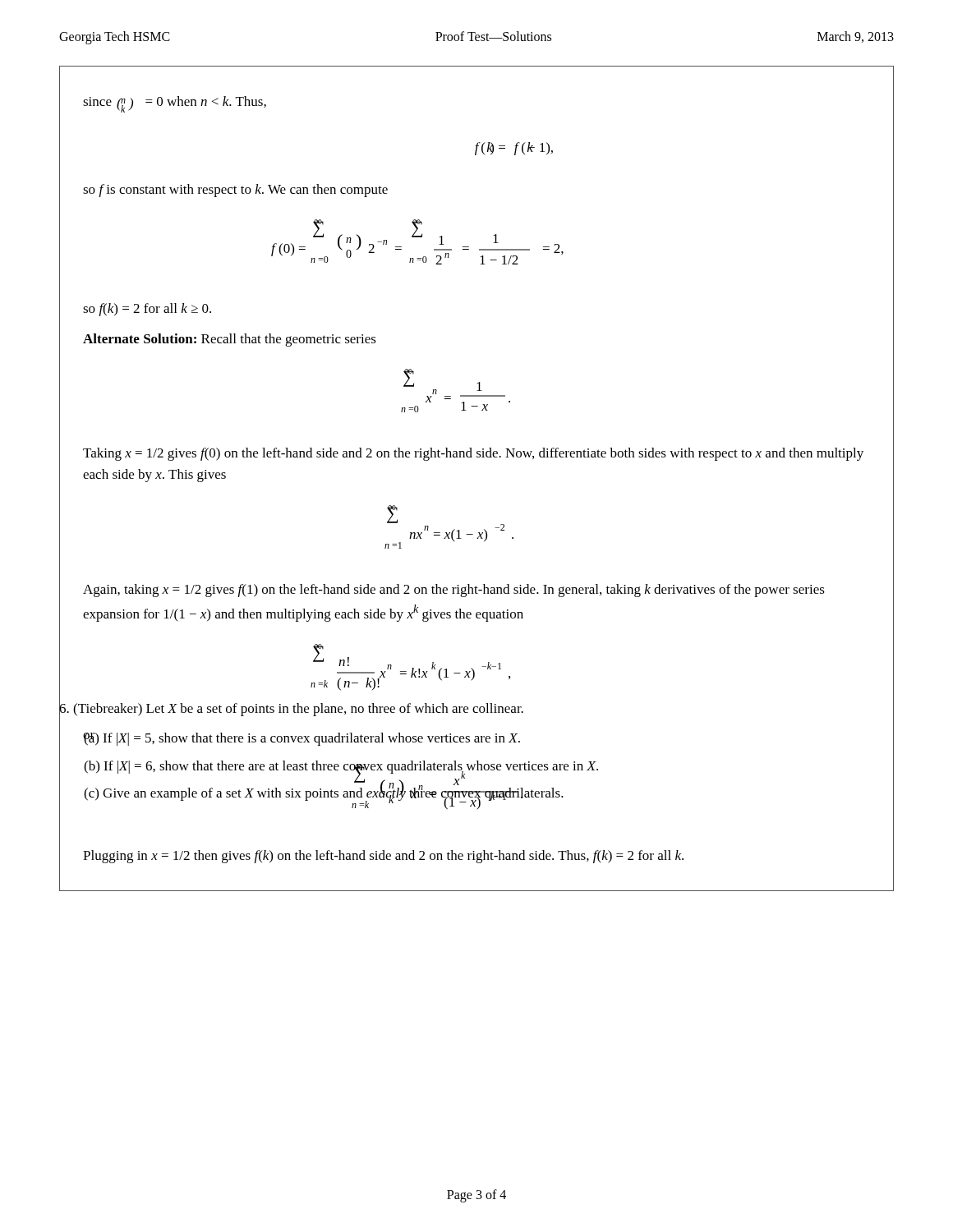Find the block on this page that starts "(c) Give an example of a"
The width and height of the screenshot is (953, 1232).
(324, 793)
